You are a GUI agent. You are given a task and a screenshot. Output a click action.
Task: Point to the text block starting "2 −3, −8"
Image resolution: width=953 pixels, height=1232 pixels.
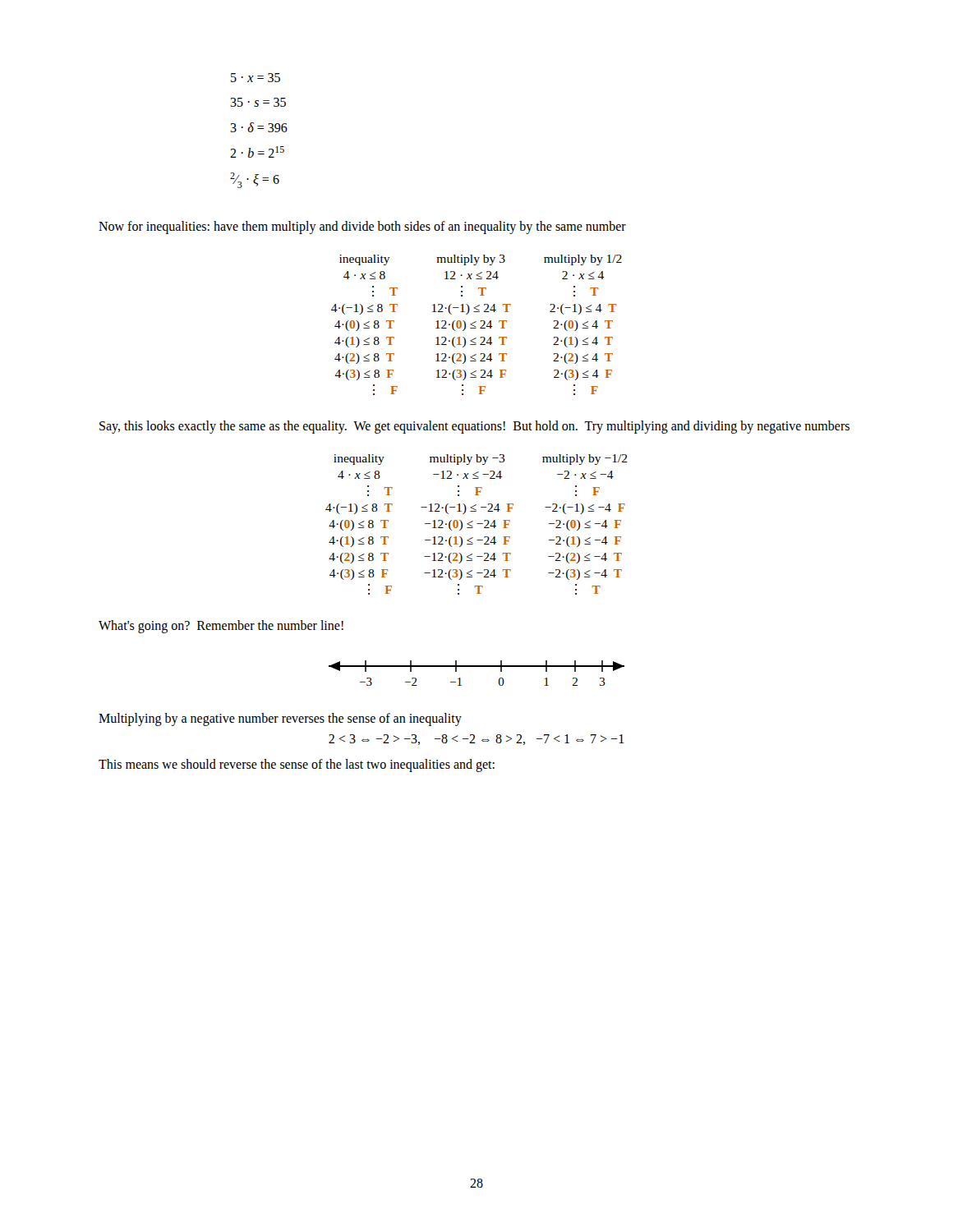[x=476, y=739]
